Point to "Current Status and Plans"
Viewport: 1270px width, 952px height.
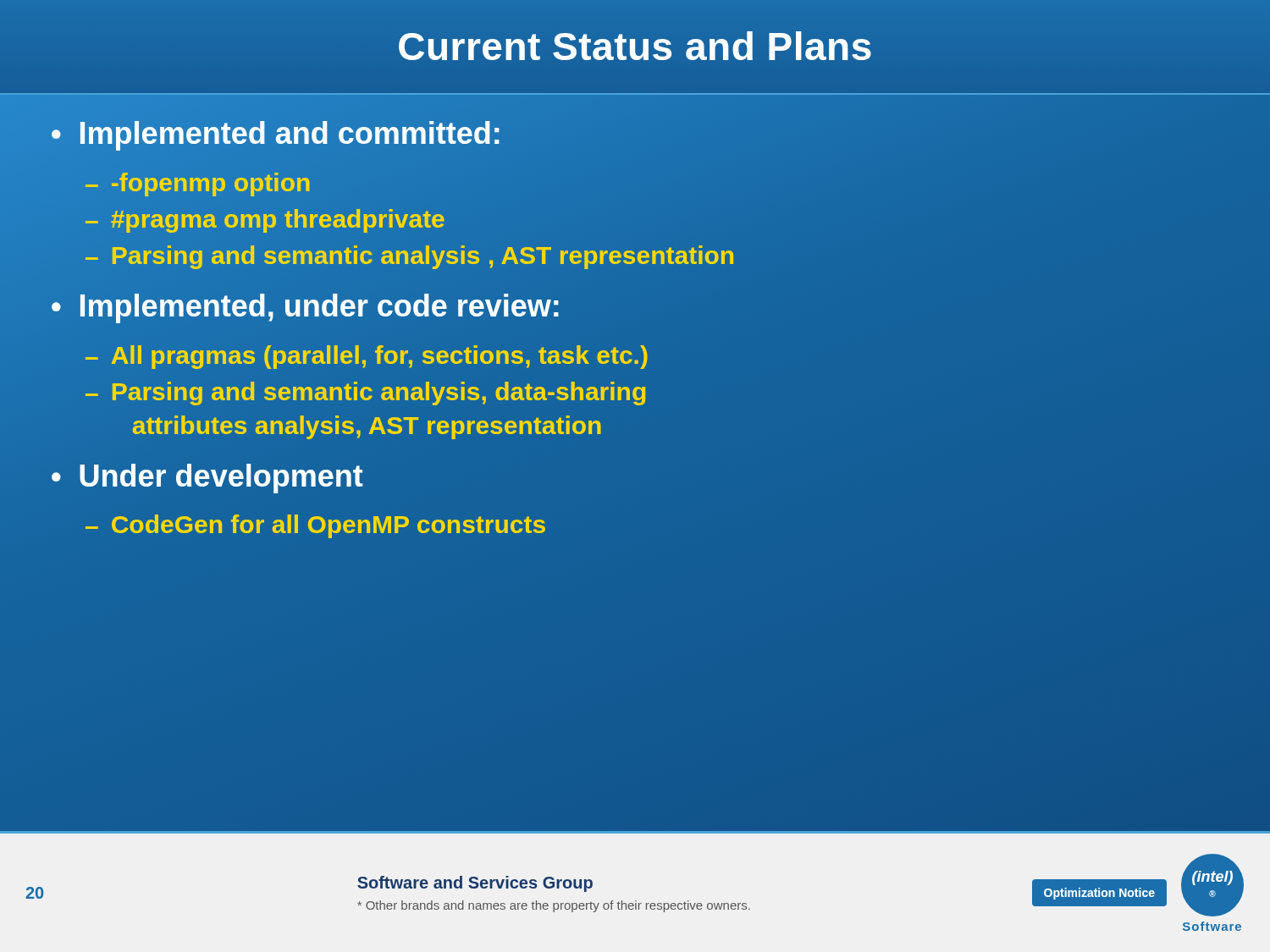pos(635,47)
